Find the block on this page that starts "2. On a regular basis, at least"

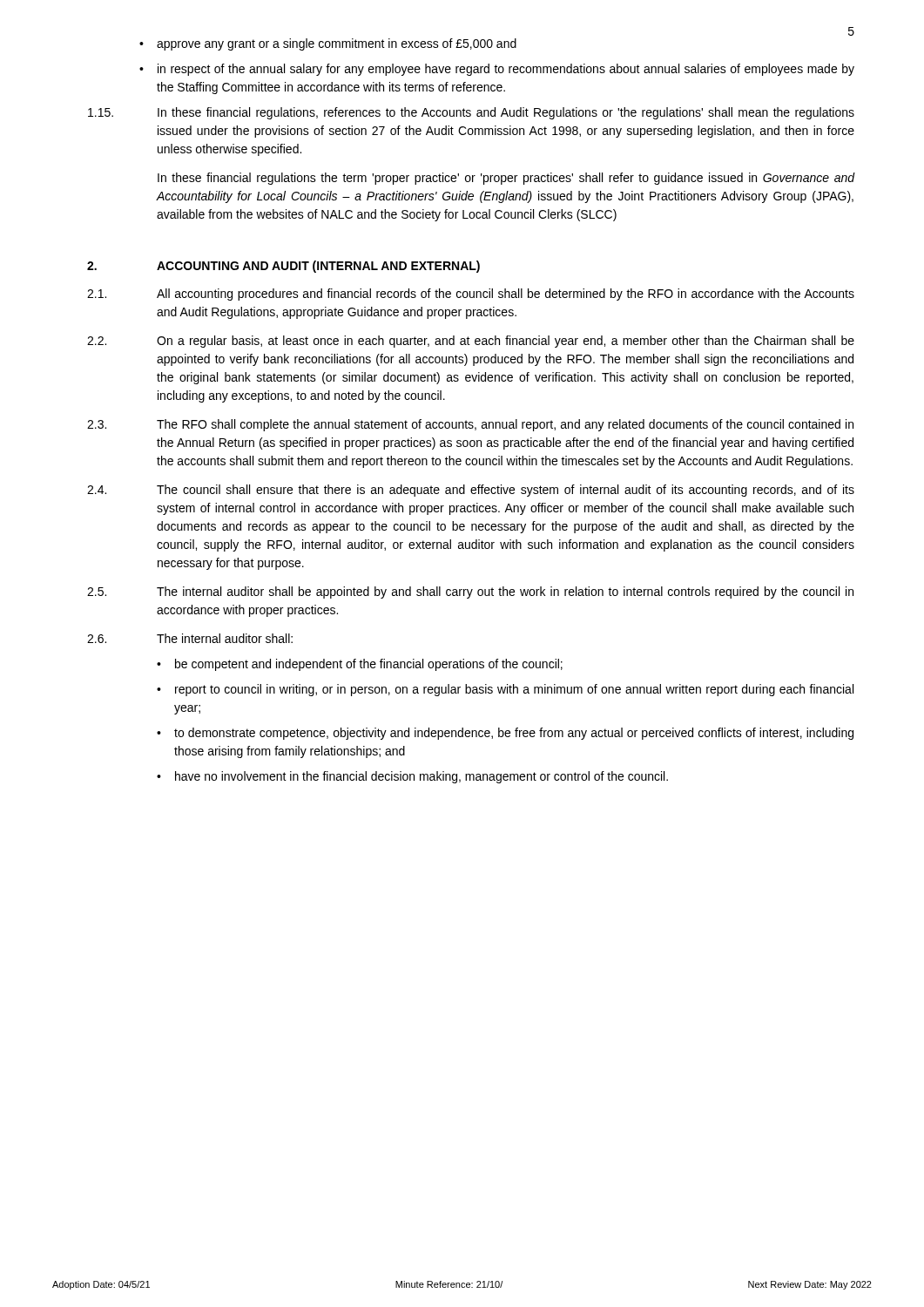click(x=471, y=369)
